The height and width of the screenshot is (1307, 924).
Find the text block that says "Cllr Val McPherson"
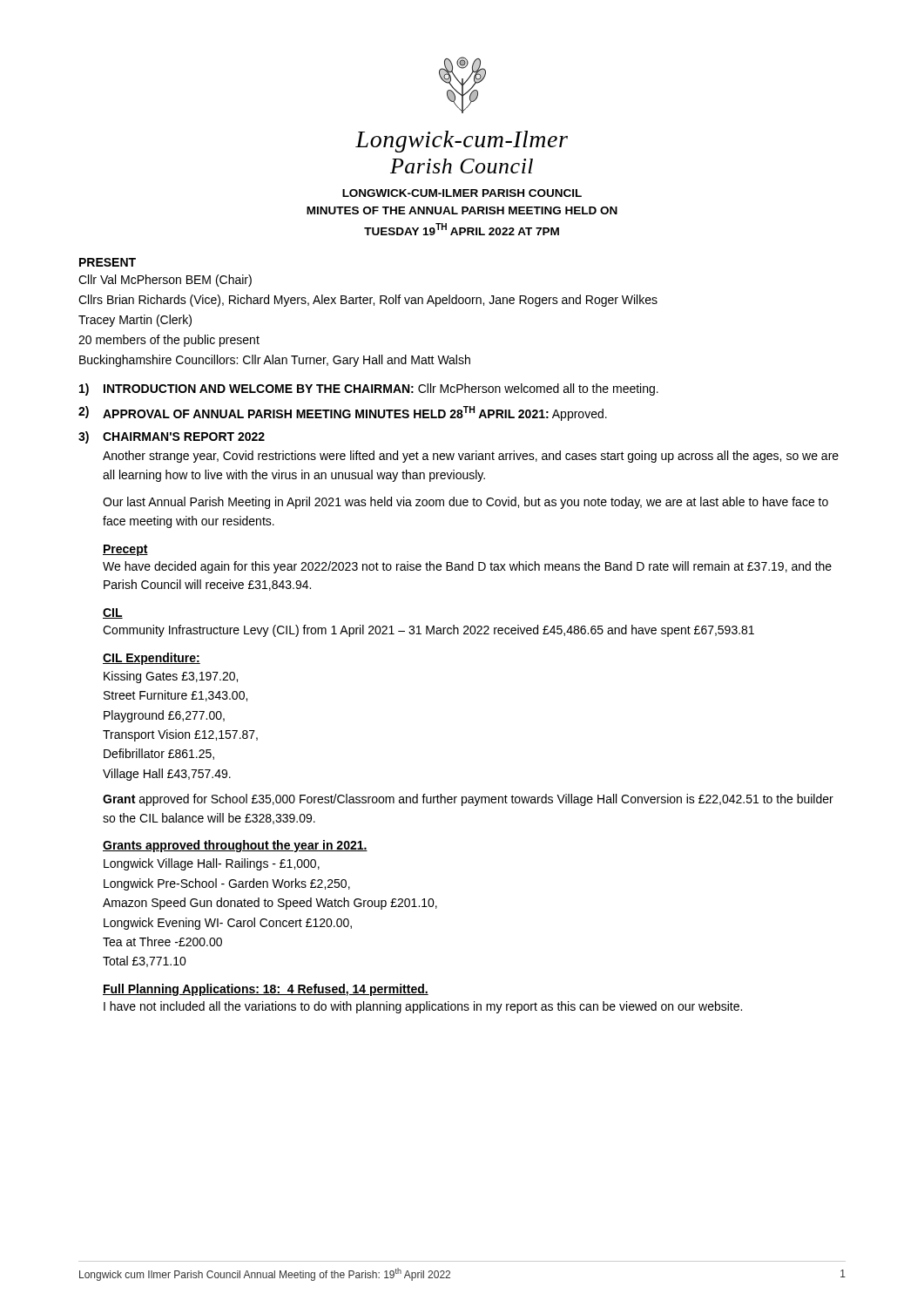click(x=165, y=281)
